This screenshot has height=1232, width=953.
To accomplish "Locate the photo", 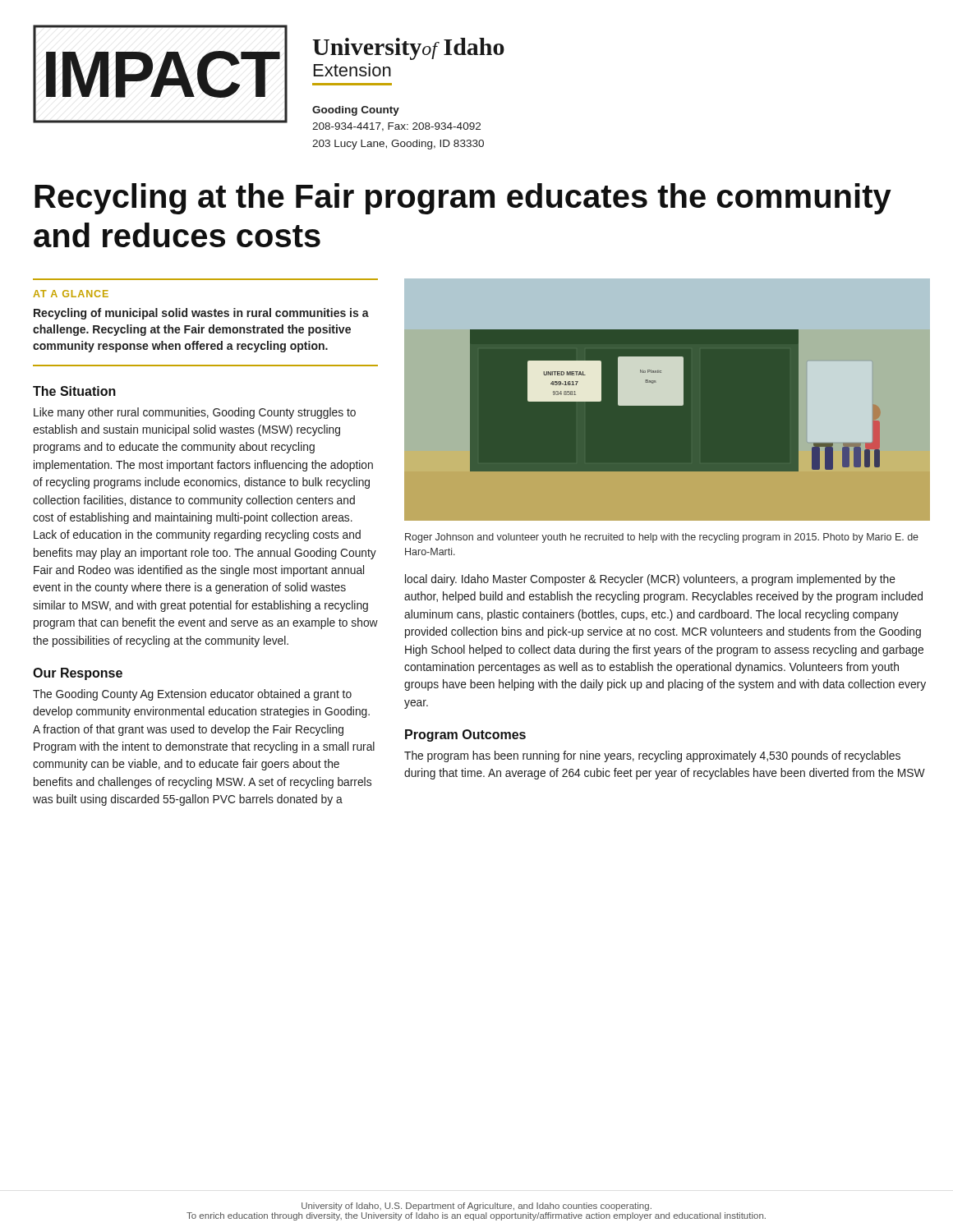I will click(667, 401).
